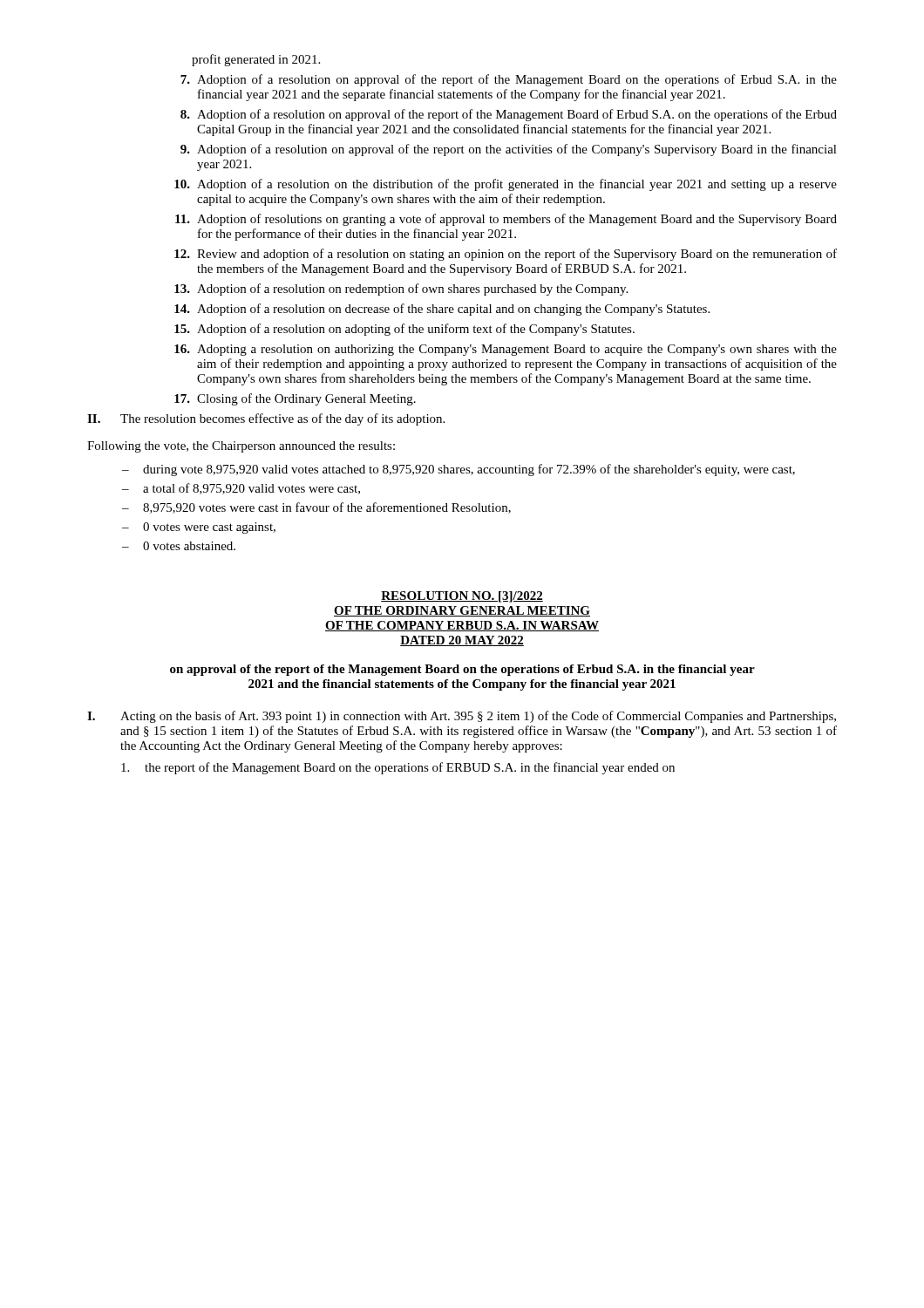
Task: Where is the passage that starts "– 8,975,920 votes were"?
Action: click(x=479, y=508)
